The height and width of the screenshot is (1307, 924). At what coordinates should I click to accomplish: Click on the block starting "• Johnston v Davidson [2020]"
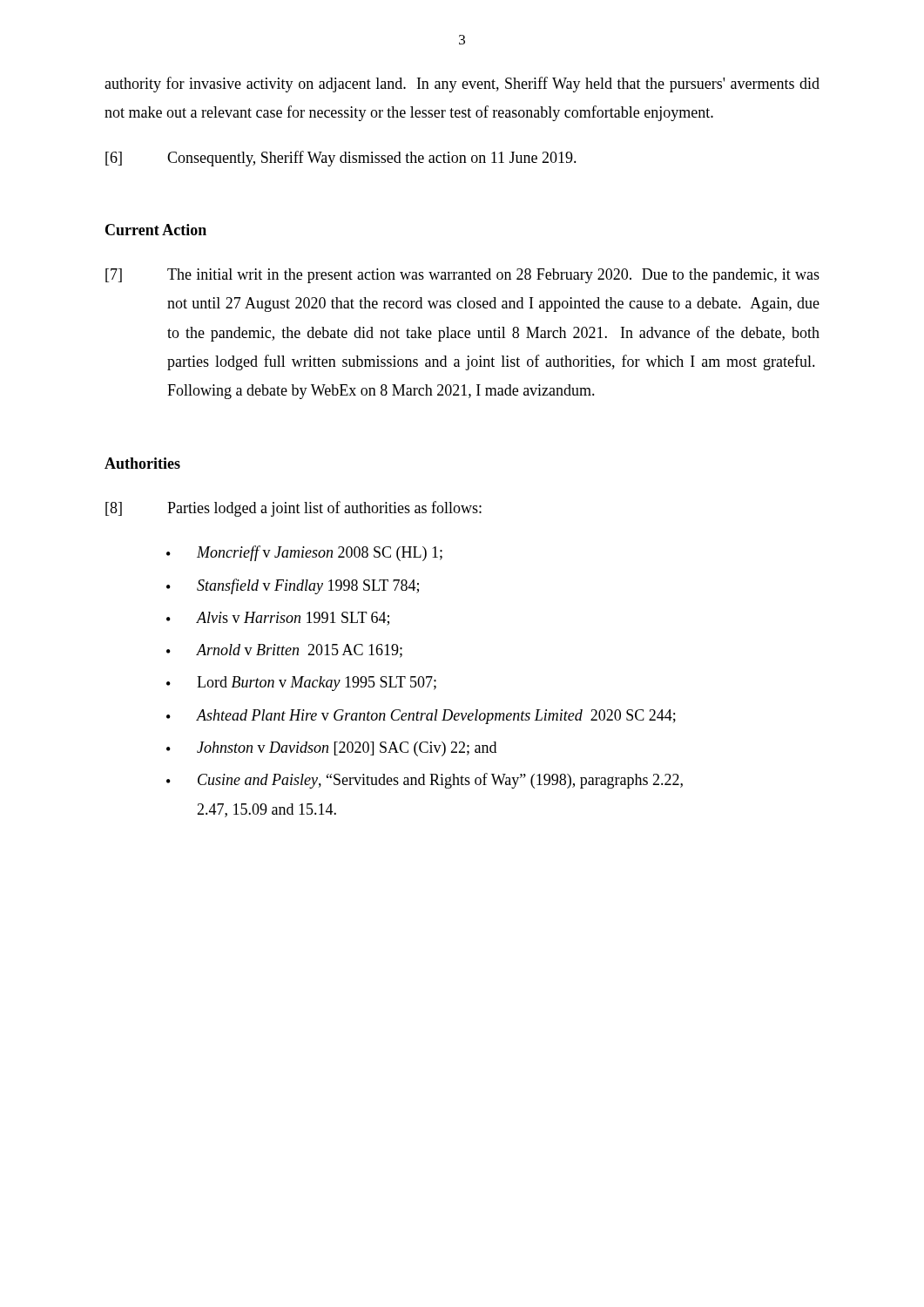click(488, 749)
